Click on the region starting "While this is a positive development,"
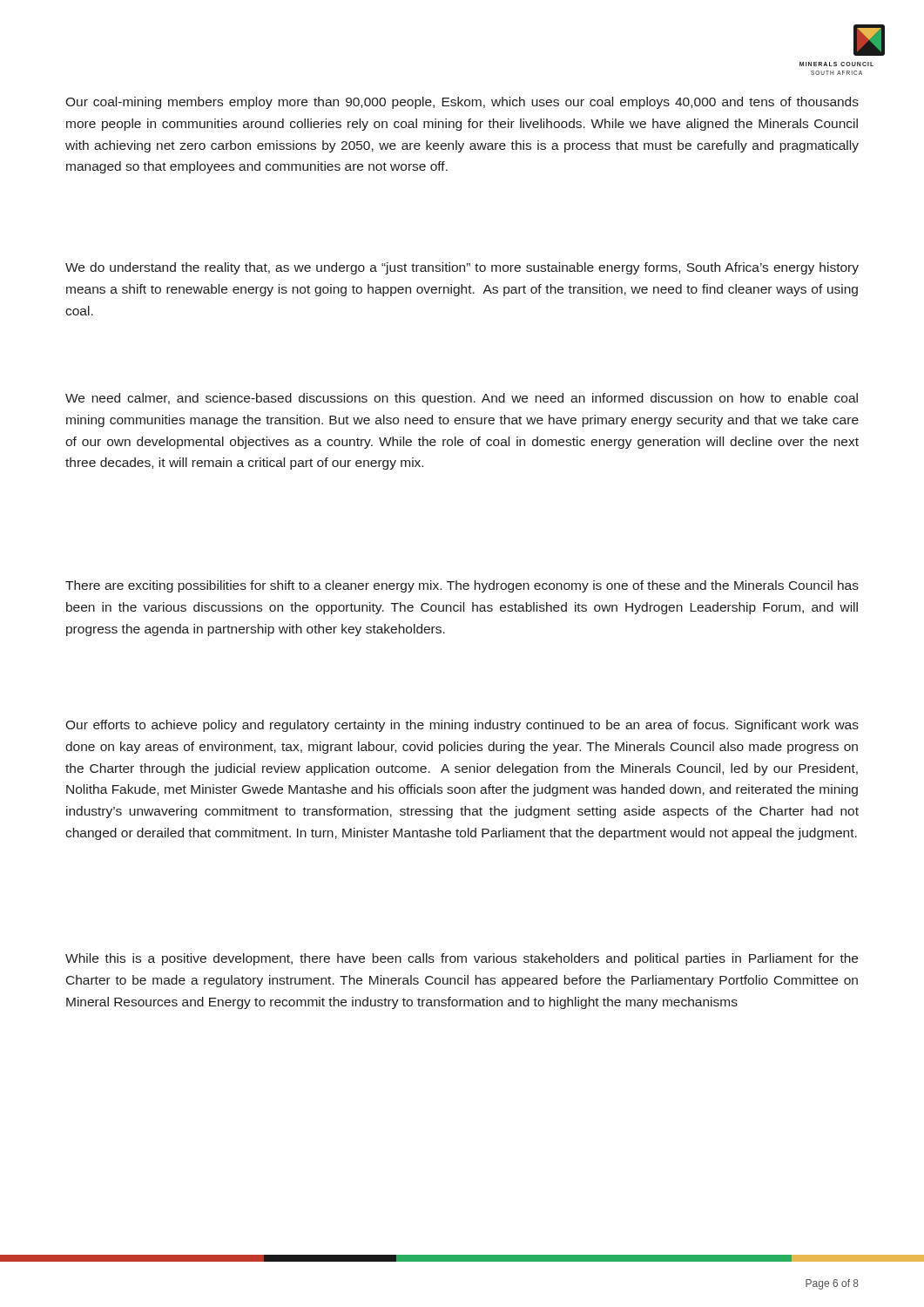The height and width of the screenshot is (1307, 924). point(462,980)
